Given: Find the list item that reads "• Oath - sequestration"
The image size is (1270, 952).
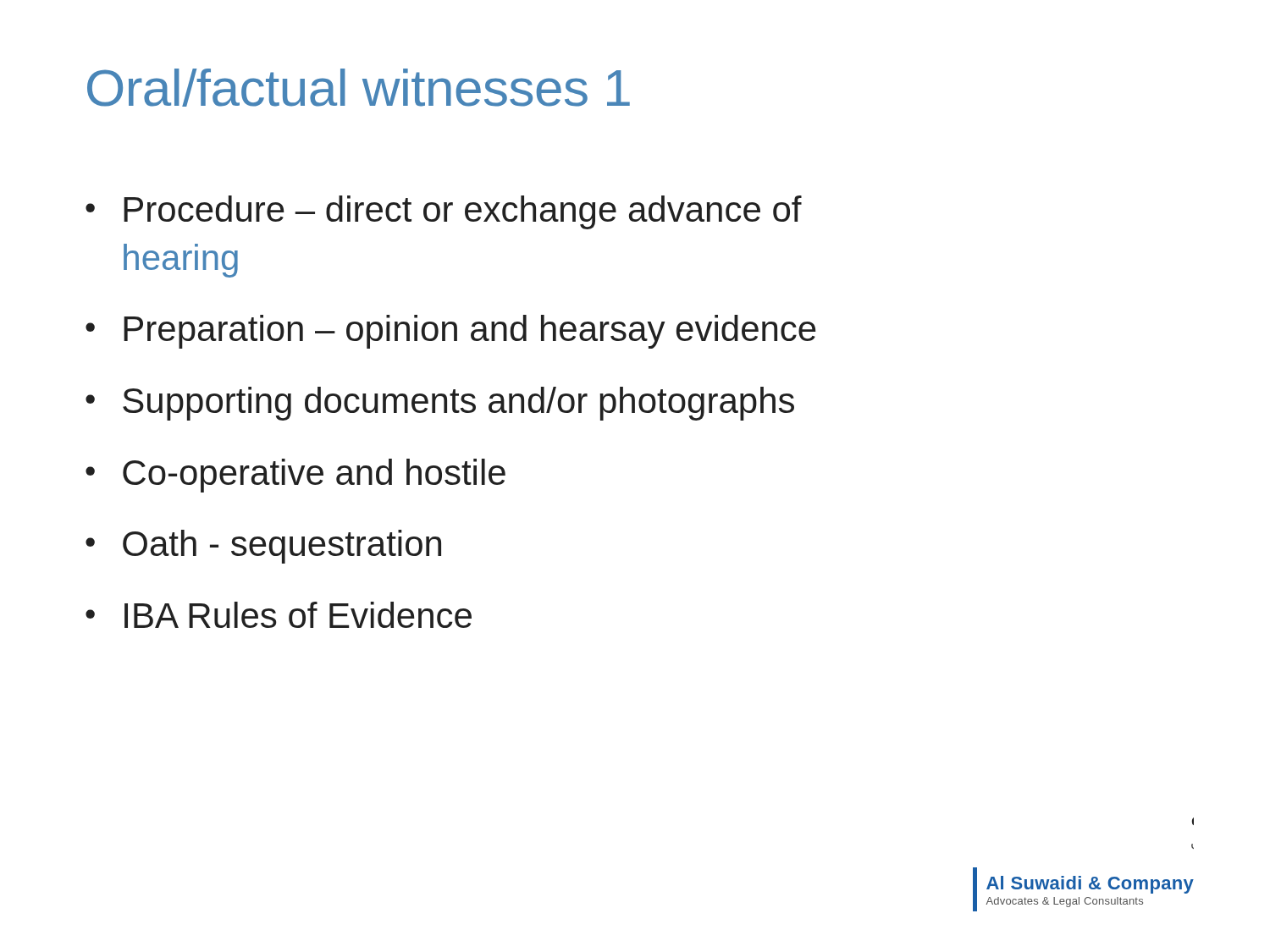Looking at the screenshot, I should pos(264,545).
